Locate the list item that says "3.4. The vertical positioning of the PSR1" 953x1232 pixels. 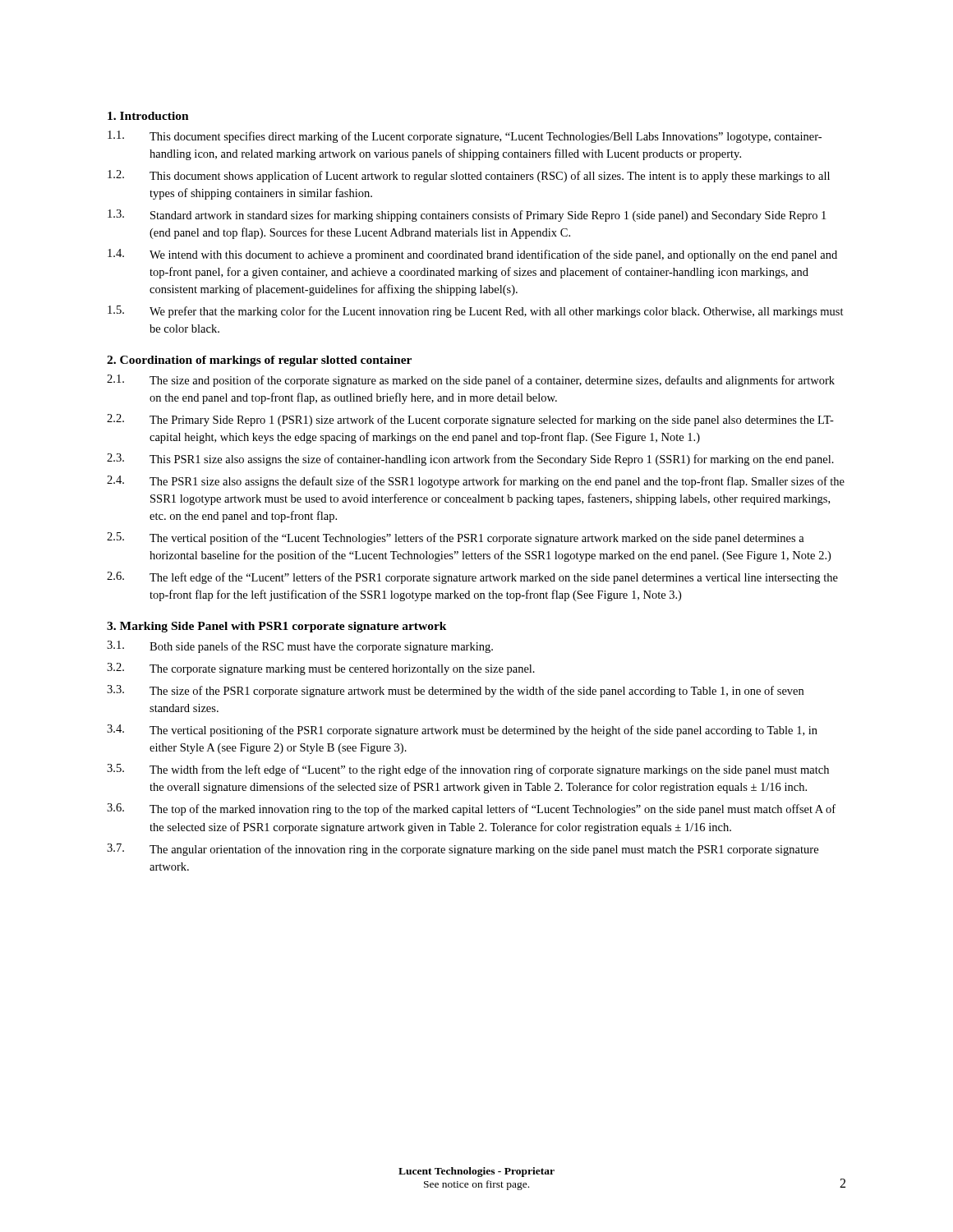476,740
